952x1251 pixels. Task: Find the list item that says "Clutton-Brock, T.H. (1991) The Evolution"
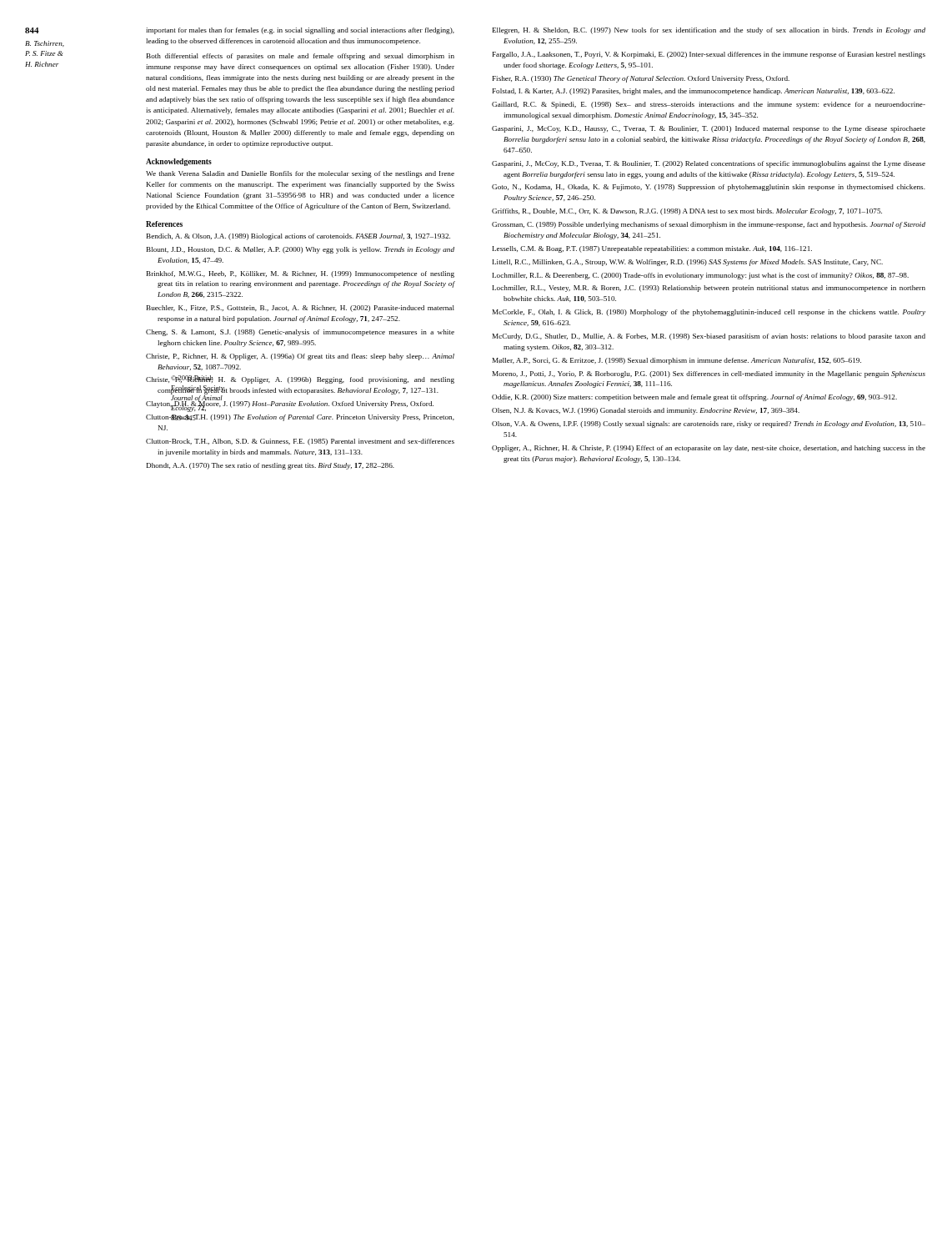[x=300, y=422]
